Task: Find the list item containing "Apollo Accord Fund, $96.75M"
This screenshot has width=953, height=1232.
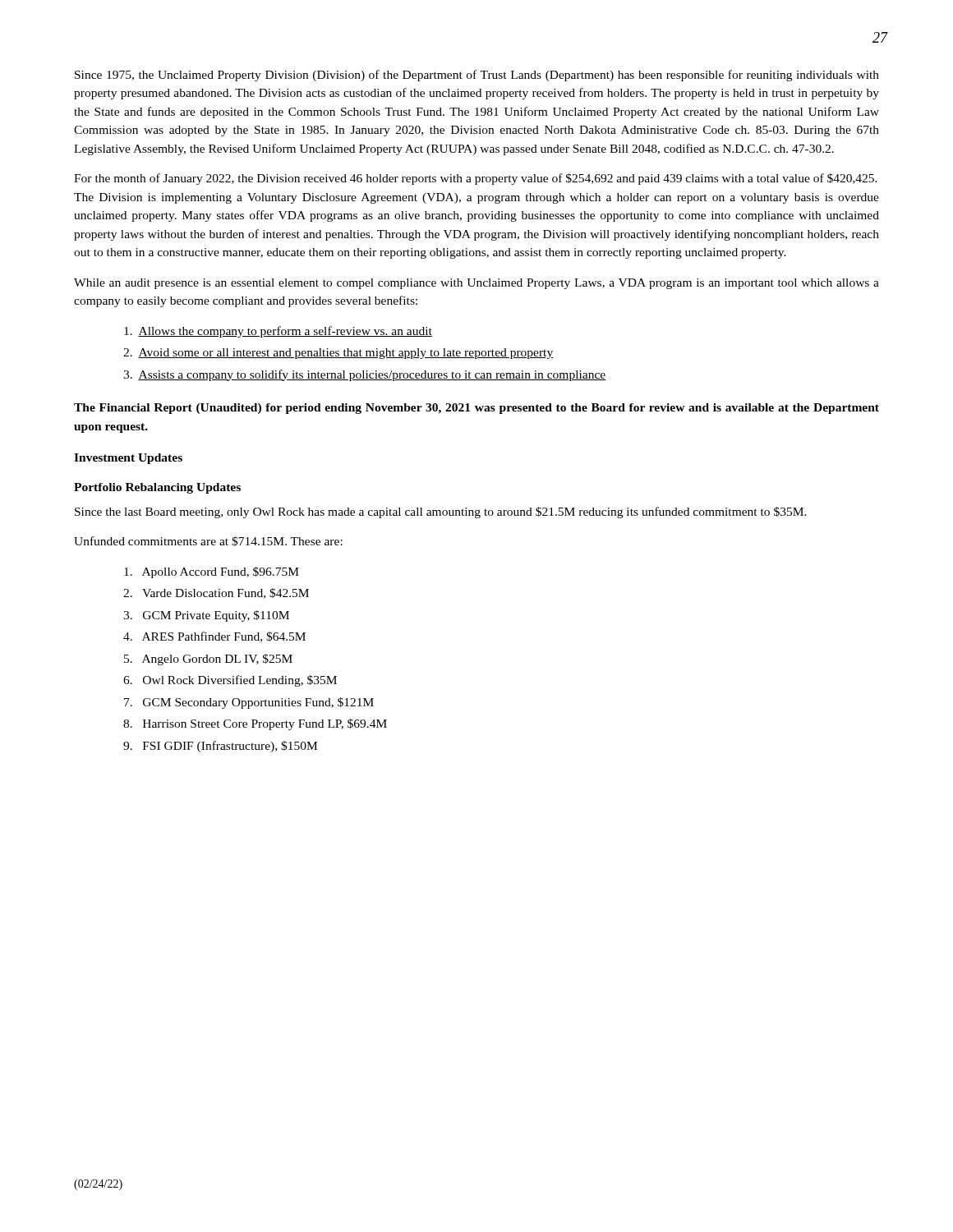Action: (x=211, y=571)
